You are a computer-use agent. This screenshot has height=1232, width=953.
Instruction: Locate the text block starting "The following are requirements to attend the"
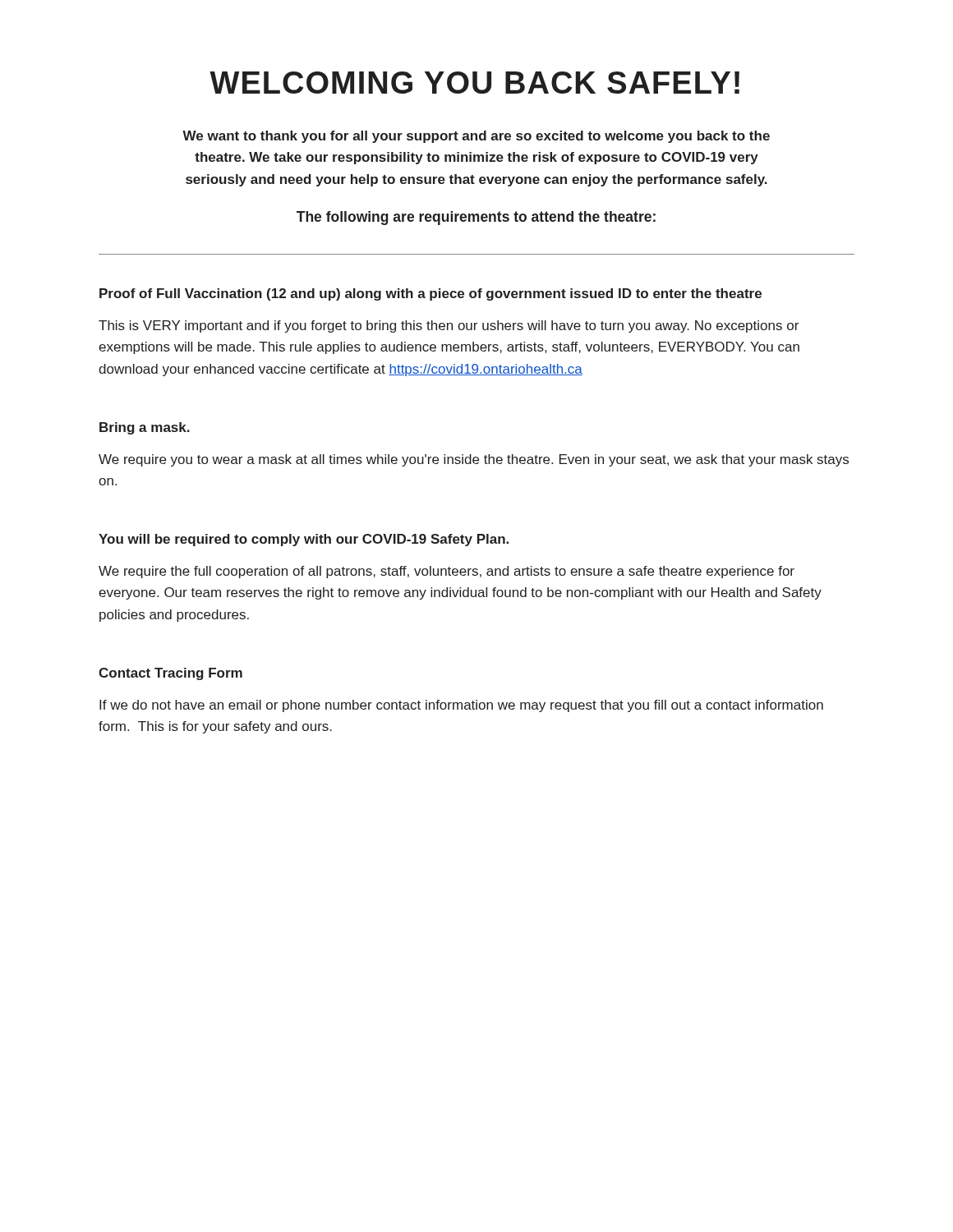476,217
